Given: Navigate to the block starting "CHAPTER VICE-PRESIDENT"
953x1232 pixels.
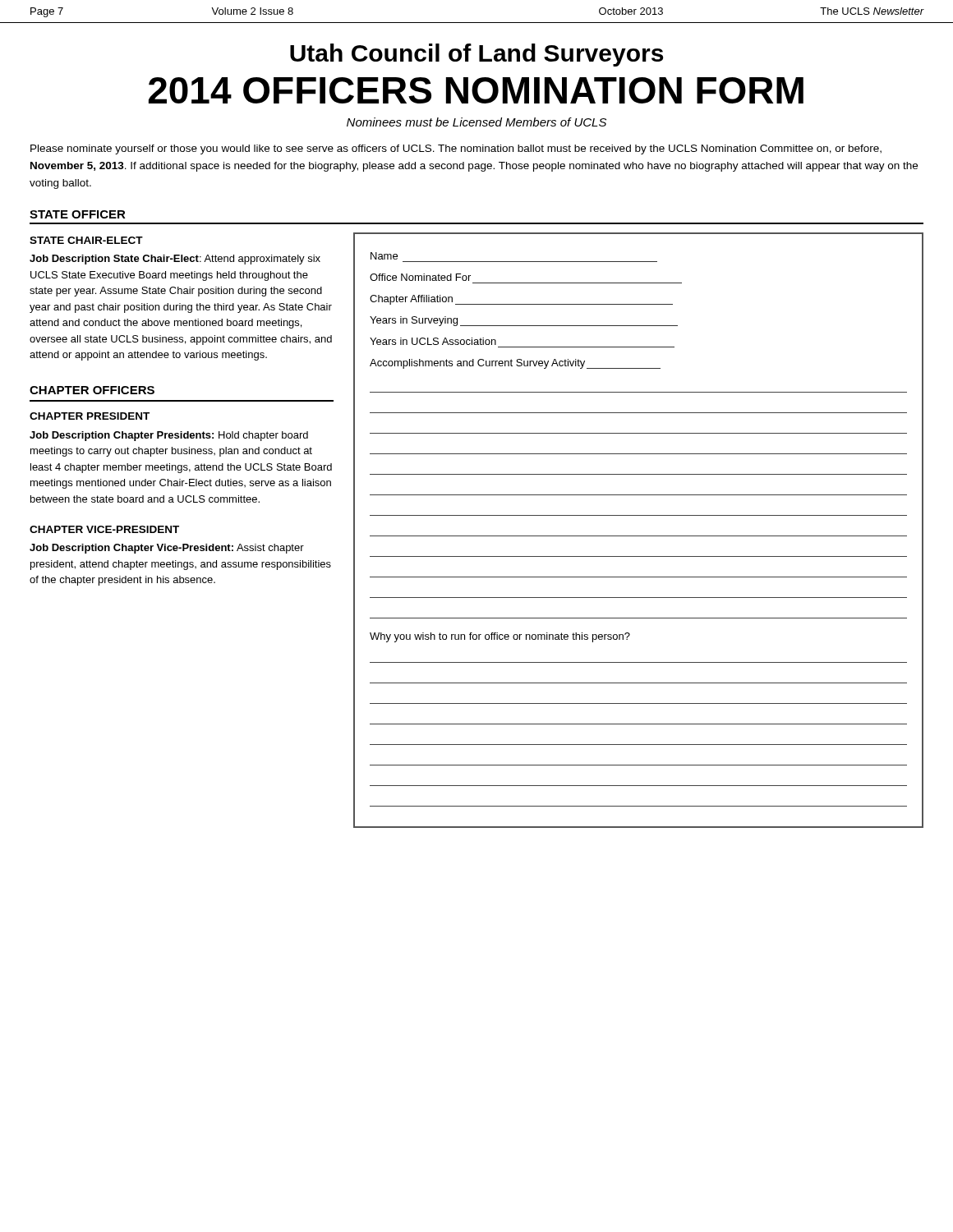Looking at the screenshot, I should 104,530.
